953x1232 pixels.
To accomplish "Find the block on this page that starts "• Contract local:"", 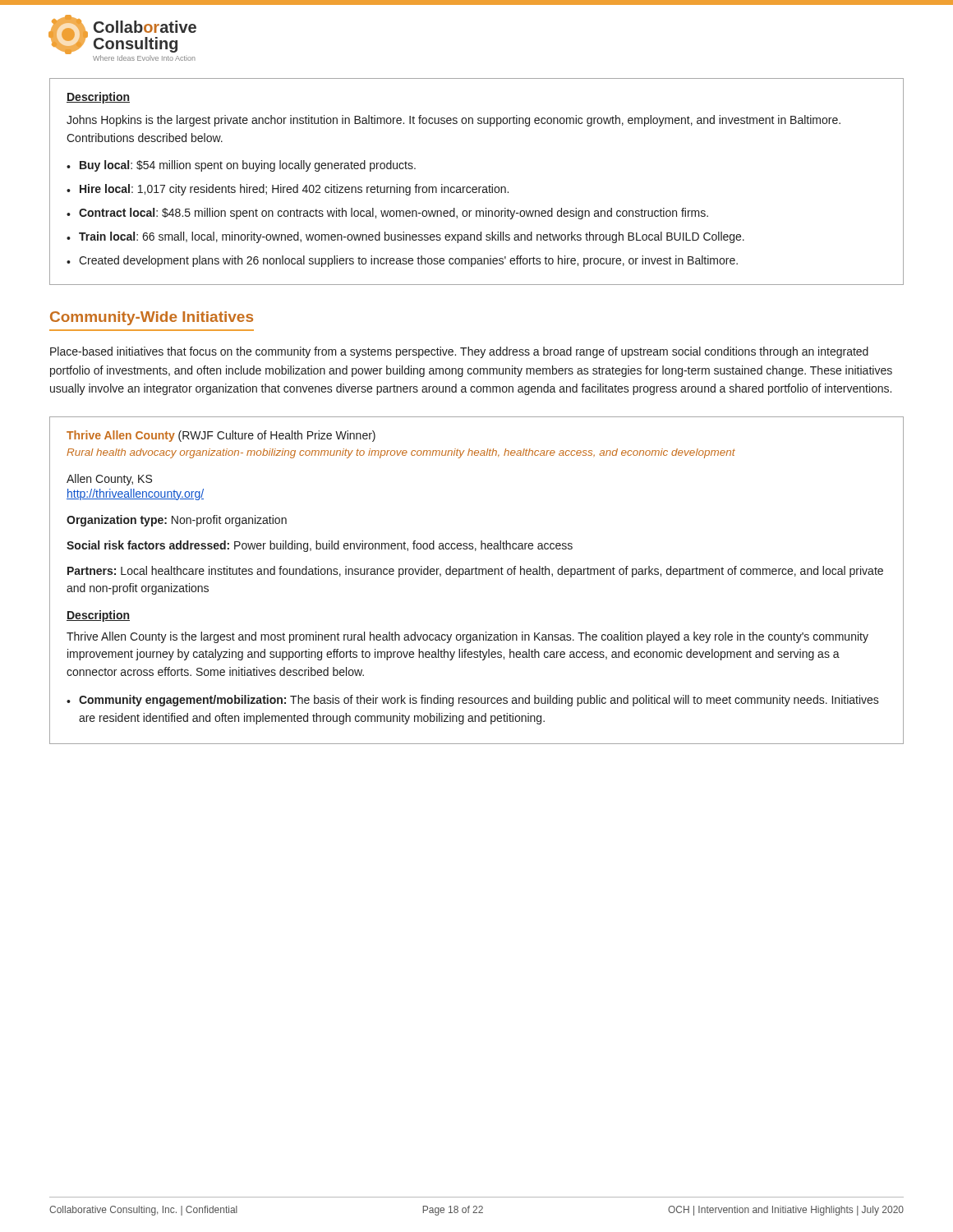I will (388, 214).
